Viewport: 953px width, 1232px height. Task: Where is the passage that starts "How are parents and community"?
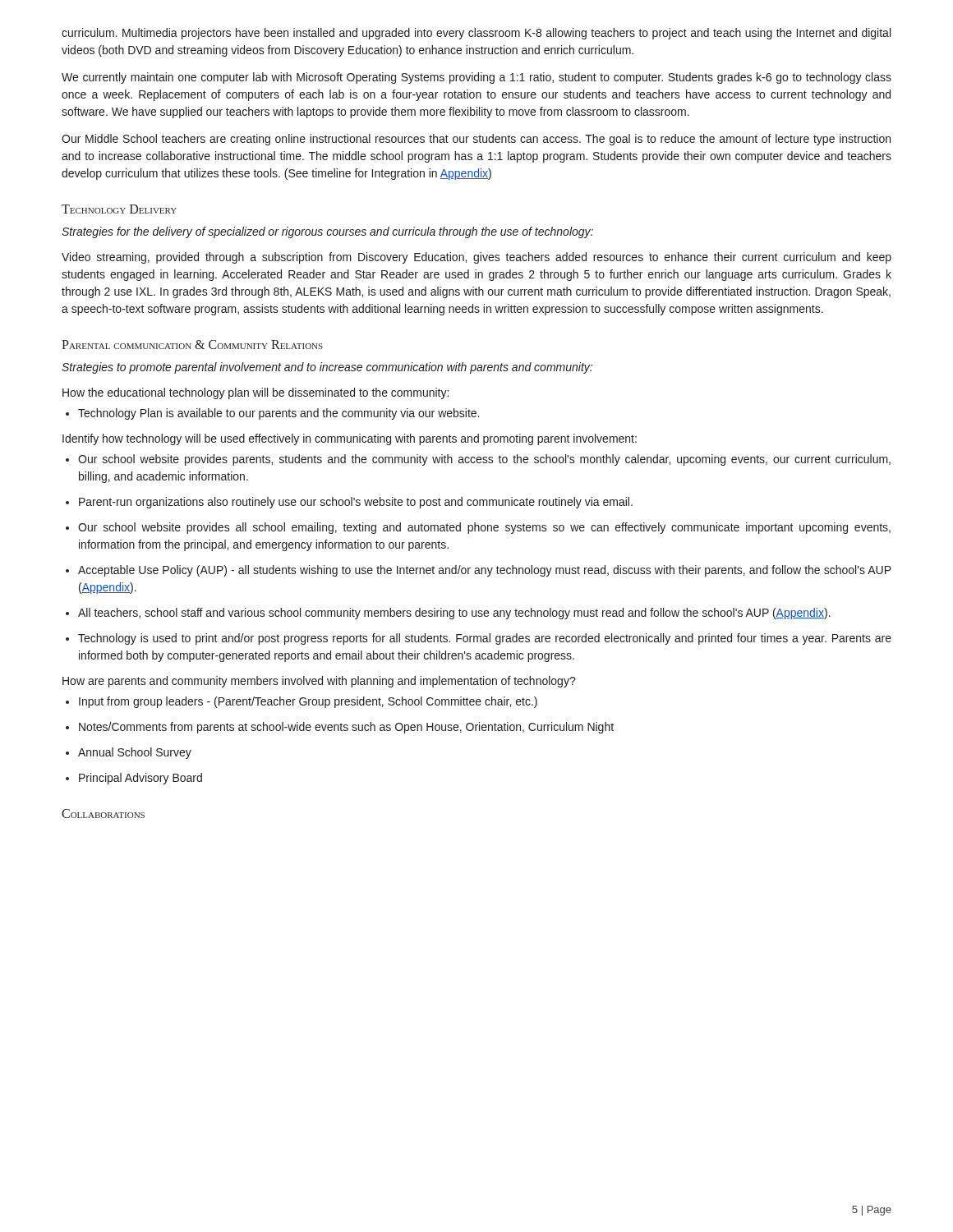point(476,681)
